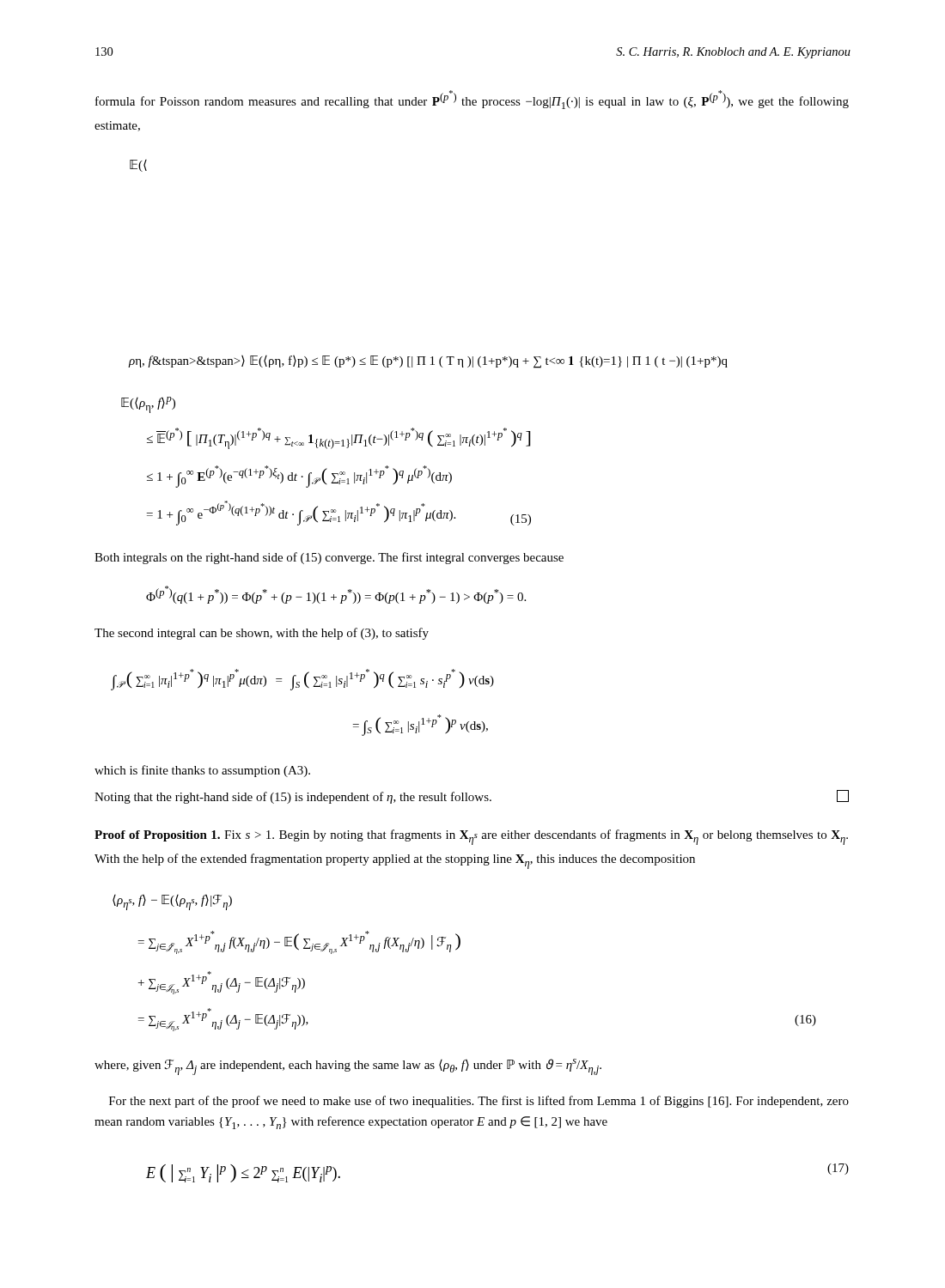Image resolution: width=945 pixels, height=1288 pixels.
Task: Find the text block starting "For the next part"
Action: click(x=472, y=1113)
